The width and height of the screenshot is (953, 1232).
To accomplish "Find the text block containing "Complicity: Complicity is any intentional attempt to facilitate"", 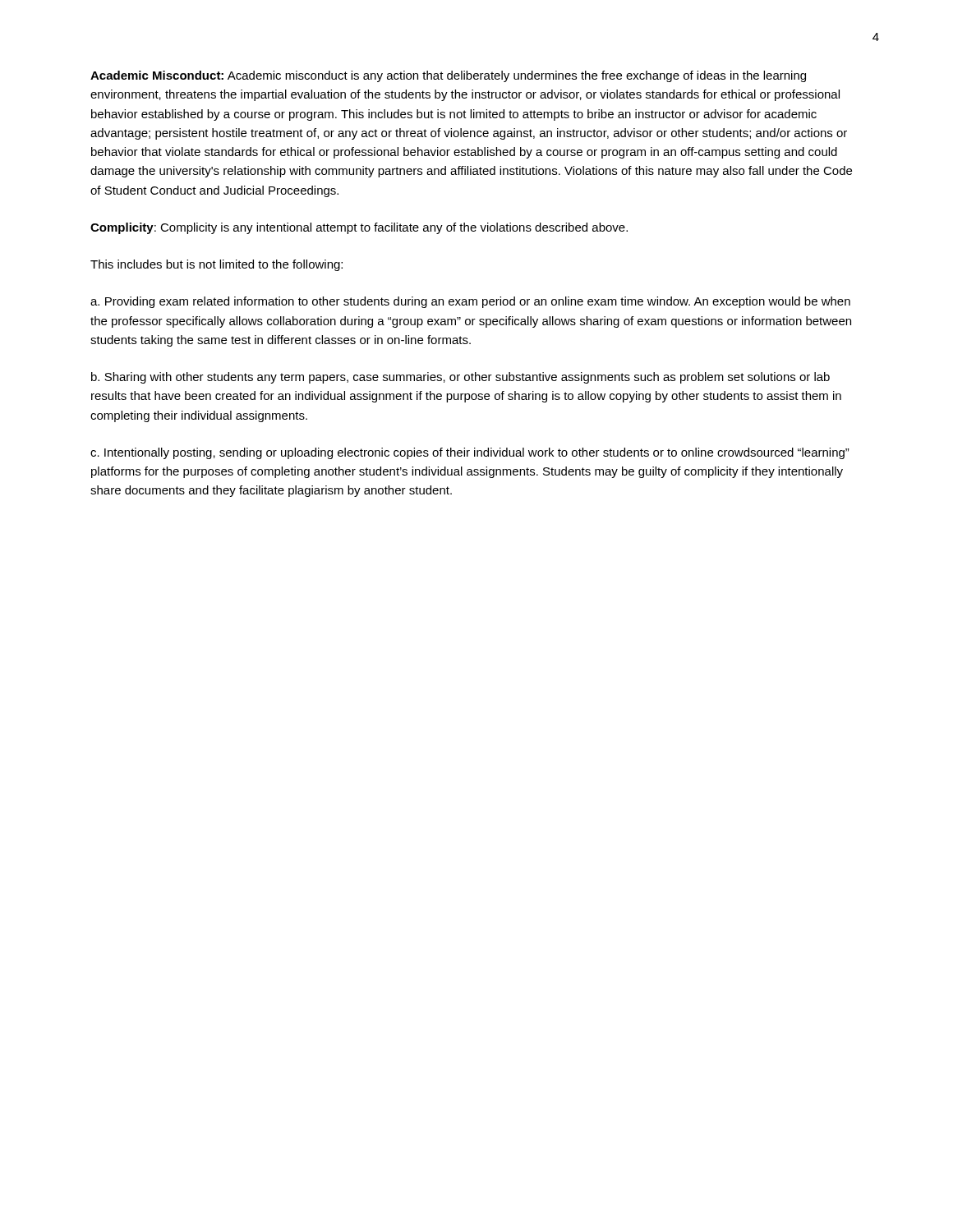I will [x=476, y=227].
